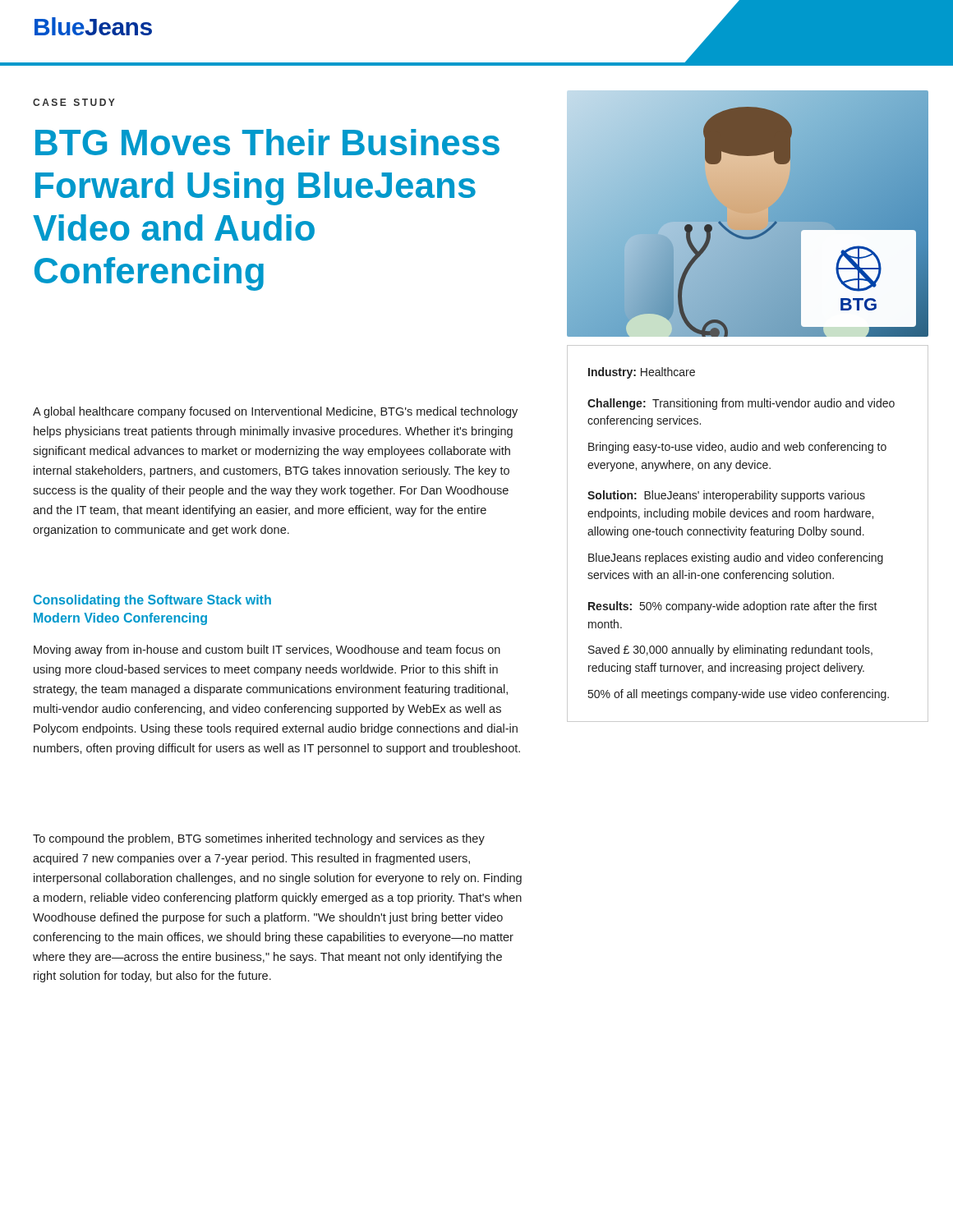This screenshot has width=953, height=1232.
Task: Find the title with the text "BTG Moves Their Business Forward"
Action: 267,206
